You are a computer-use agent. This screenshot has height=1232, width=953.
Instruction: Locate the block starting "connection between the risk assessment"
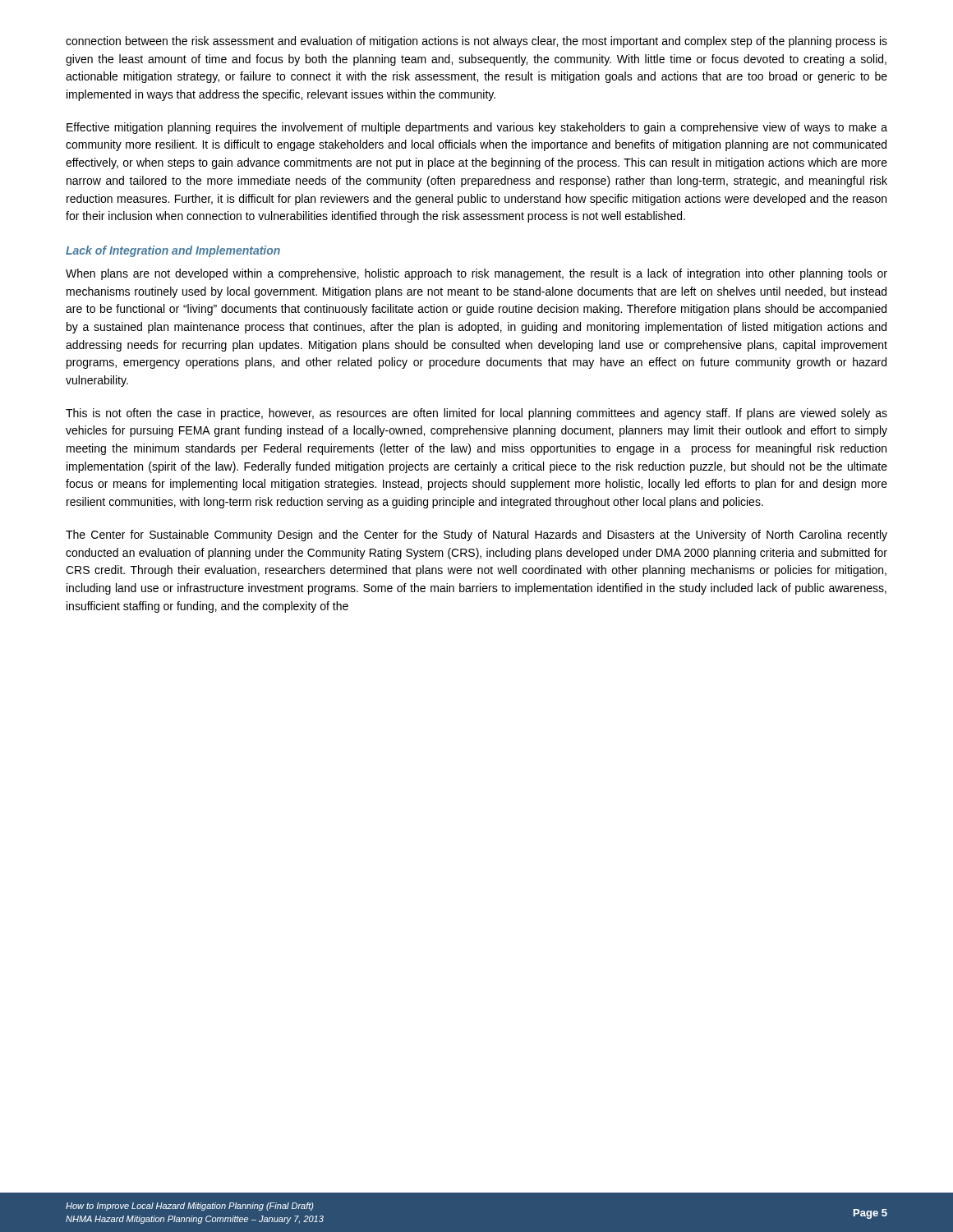(x=476, y=68)
